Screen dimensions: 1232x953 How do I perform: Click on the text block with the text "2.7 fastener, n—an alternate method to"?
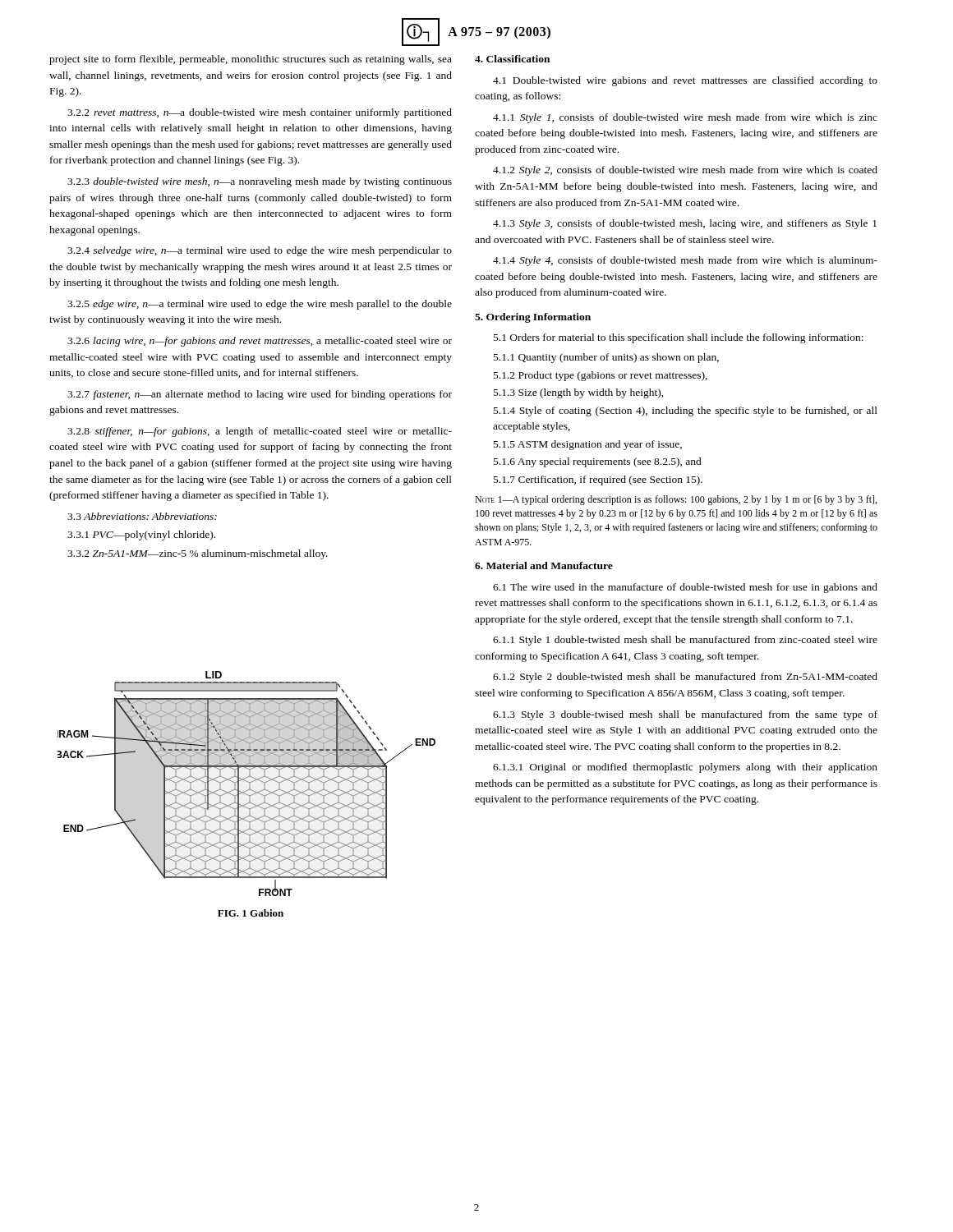[251, 402]
